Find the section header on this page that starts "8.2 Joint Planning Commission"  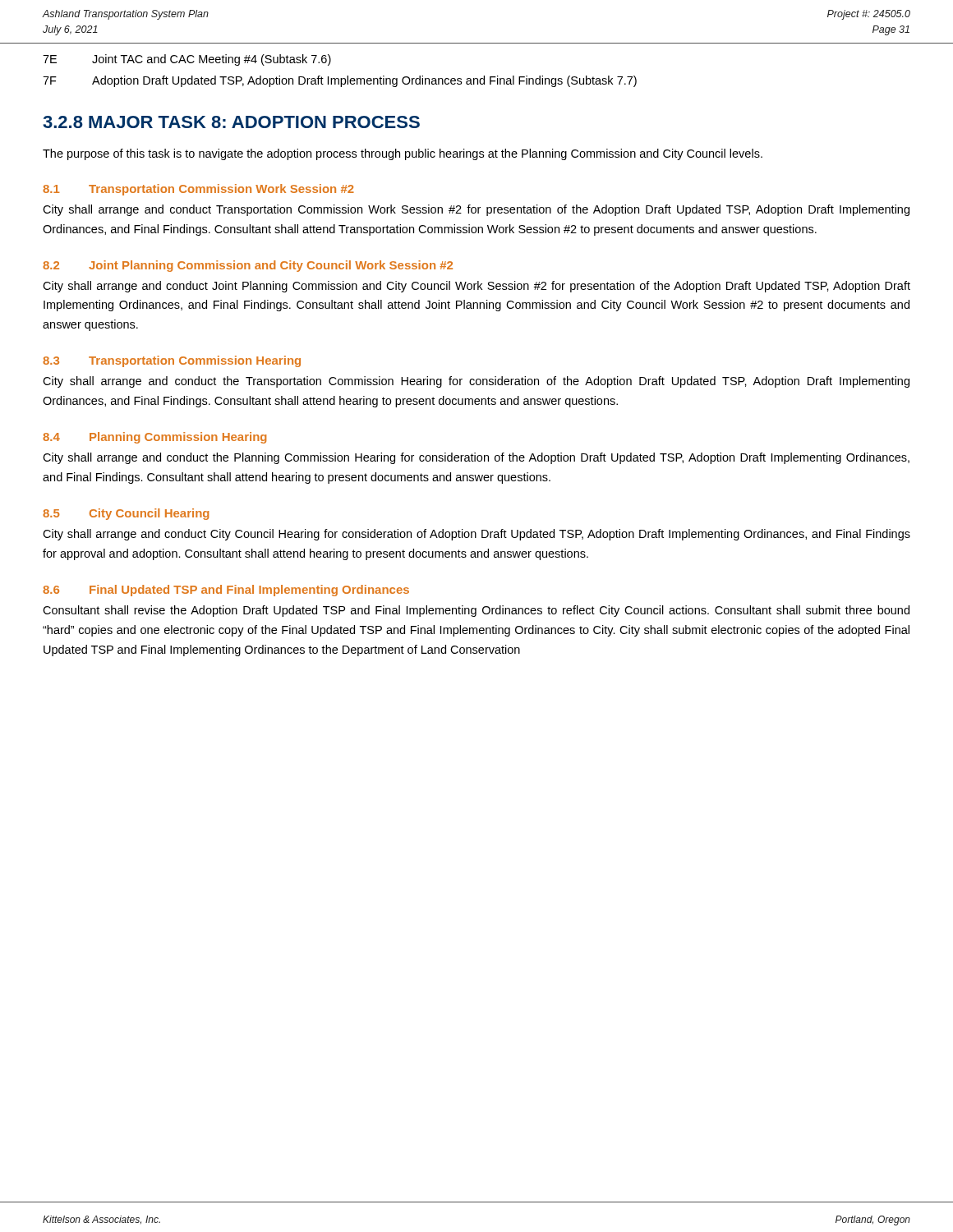[x=248, y=265]
